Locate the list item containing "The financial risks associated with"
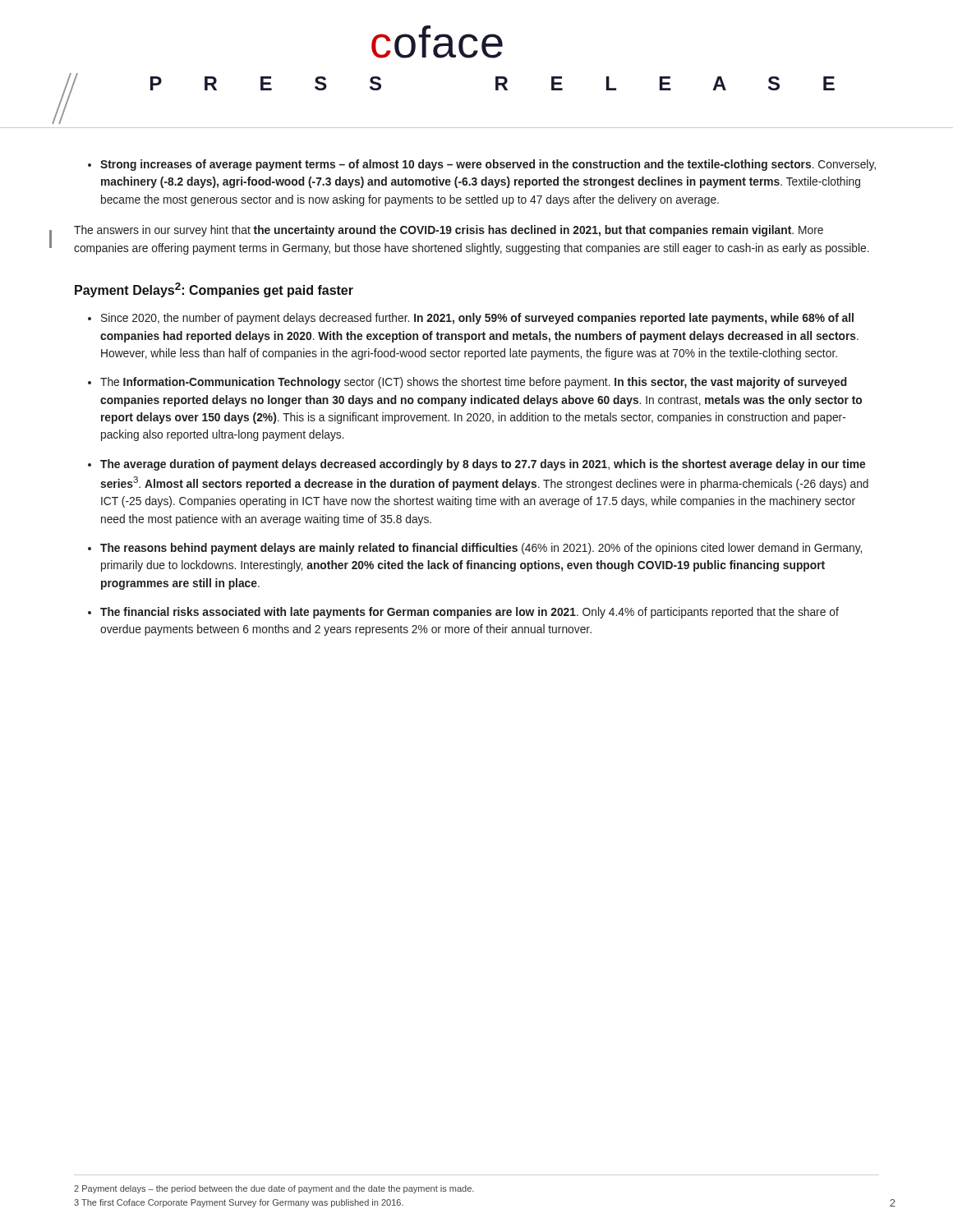The image size is (953, 1232). pos(469,621)
